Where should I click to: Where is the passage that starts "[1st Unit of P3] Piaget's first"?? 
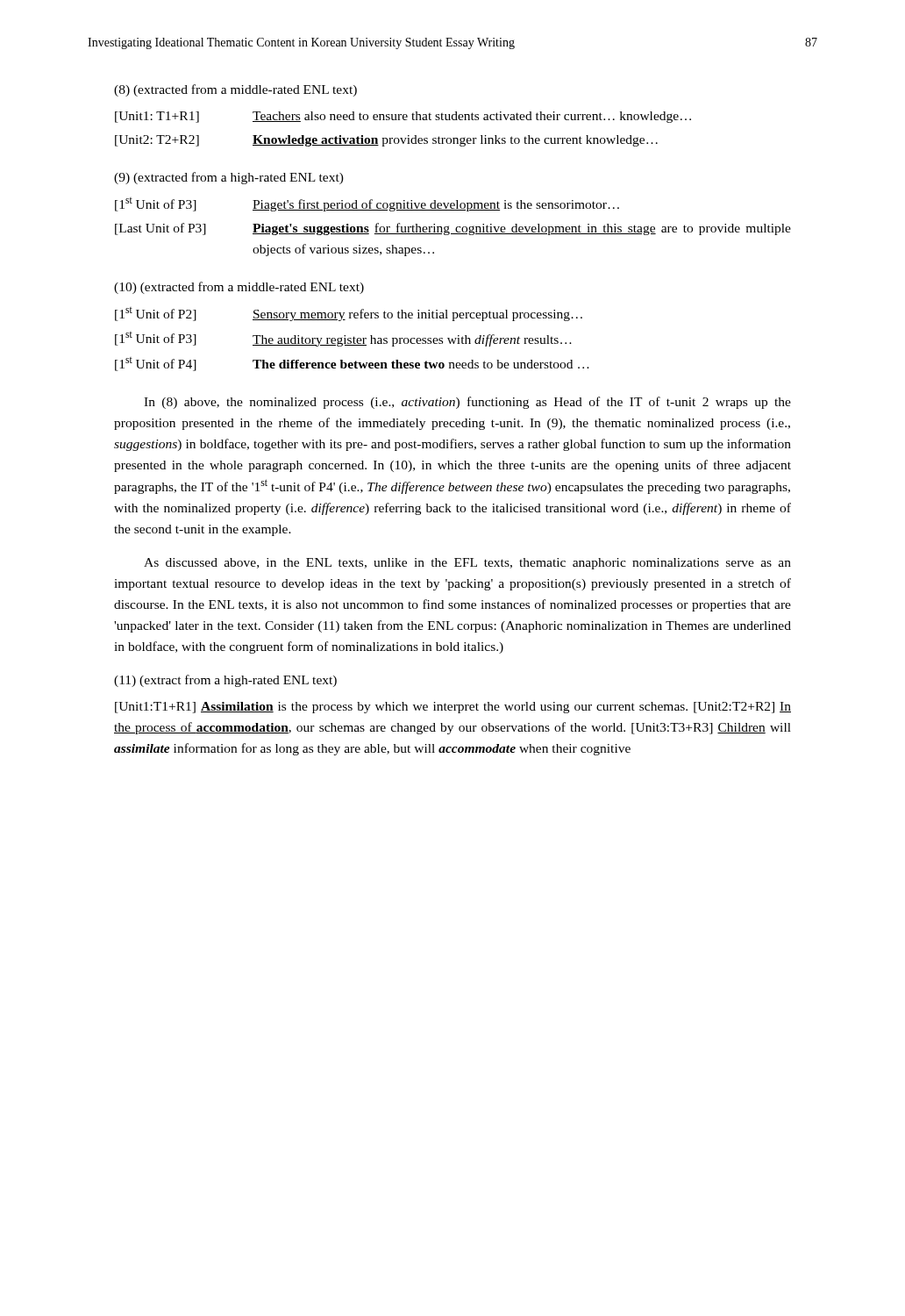tap(452, 204)
